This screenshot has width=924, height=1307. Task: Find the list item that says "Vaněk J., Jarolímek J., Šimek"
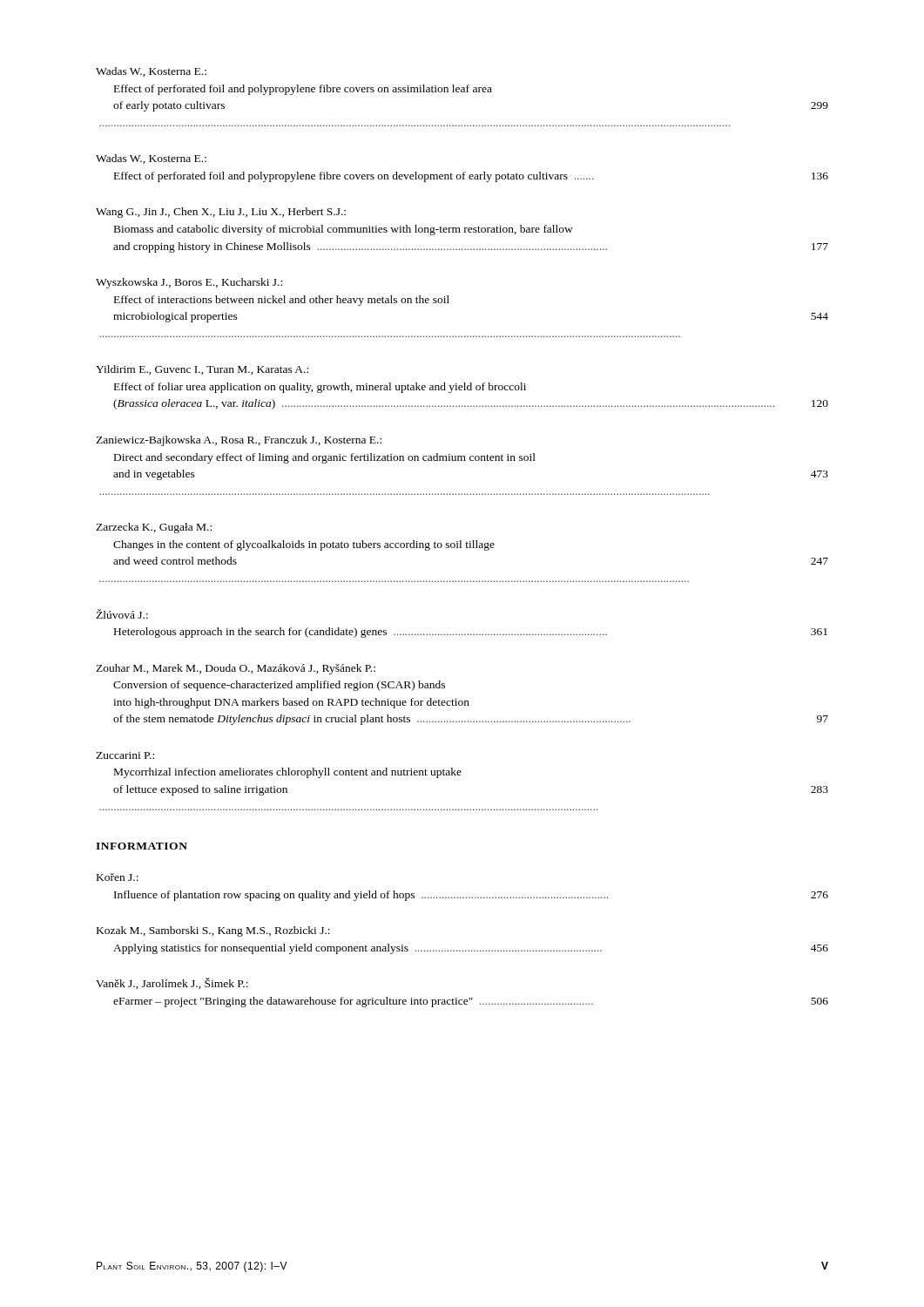click(x=462, y=992)
